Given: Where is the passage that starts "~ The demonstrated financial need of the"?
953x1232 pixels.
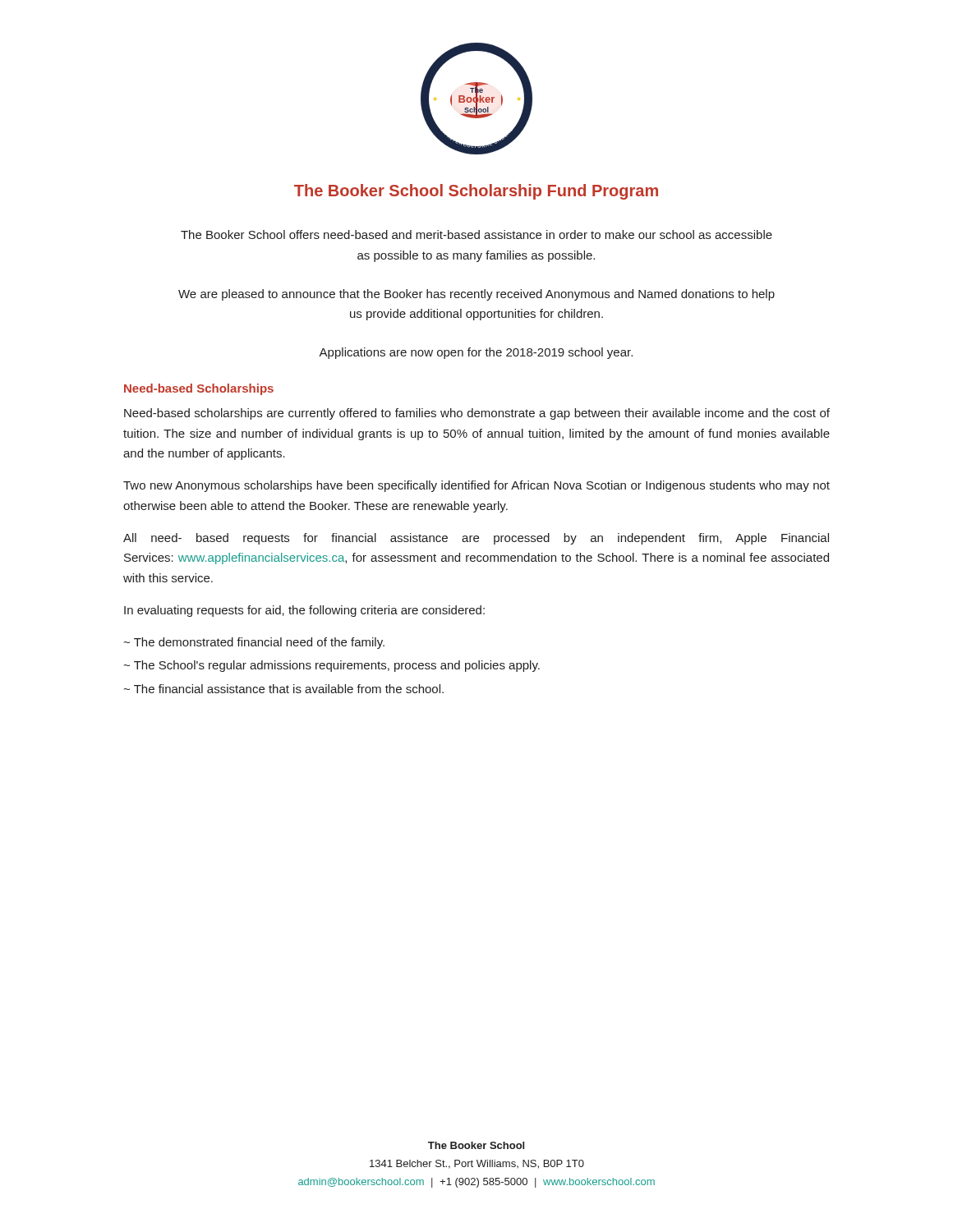Looking at the screenshot, I should pyautogui.click(x=254, y=641).
